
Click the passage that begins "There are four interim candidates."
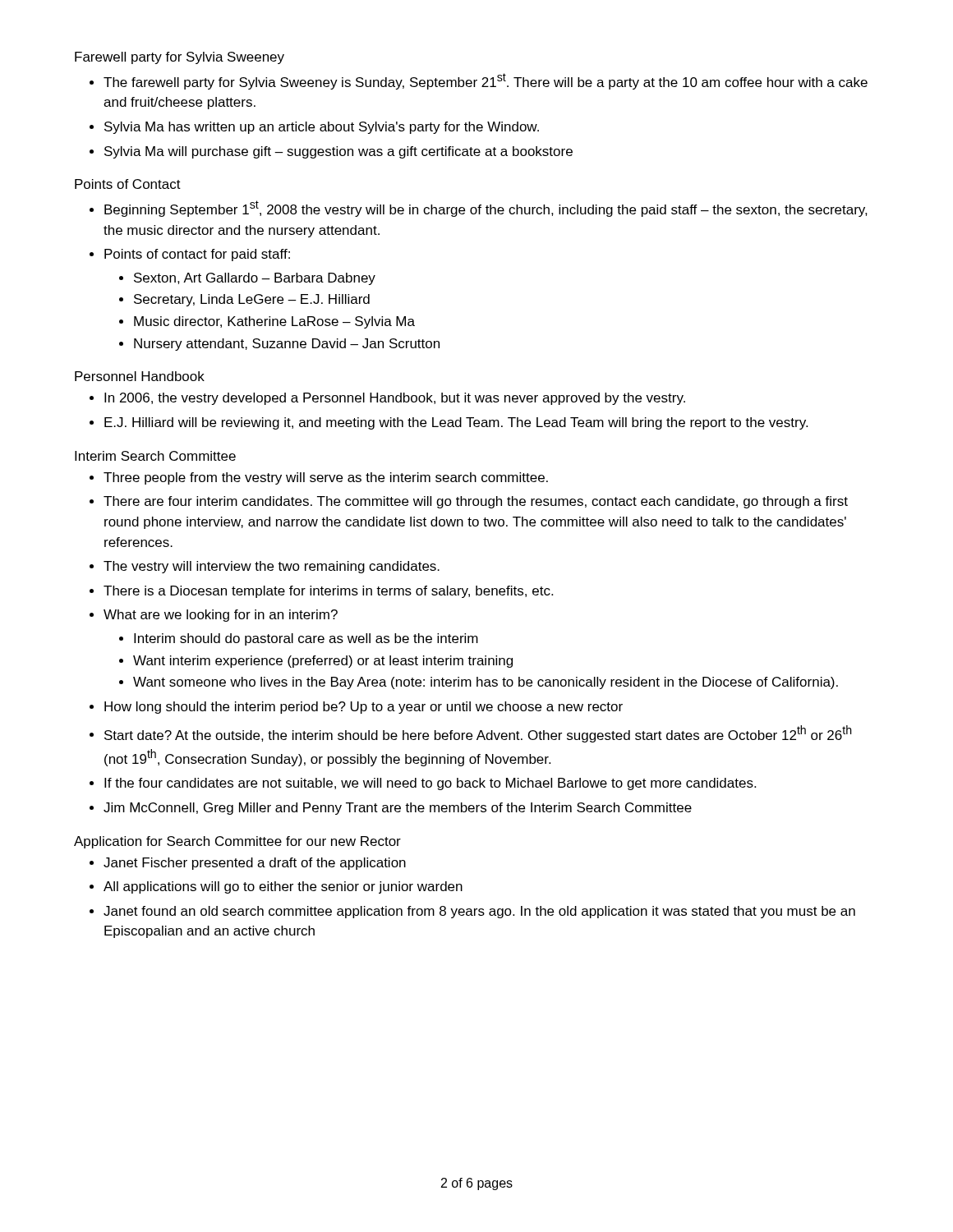pyautogui.click(x=476, y=522)
